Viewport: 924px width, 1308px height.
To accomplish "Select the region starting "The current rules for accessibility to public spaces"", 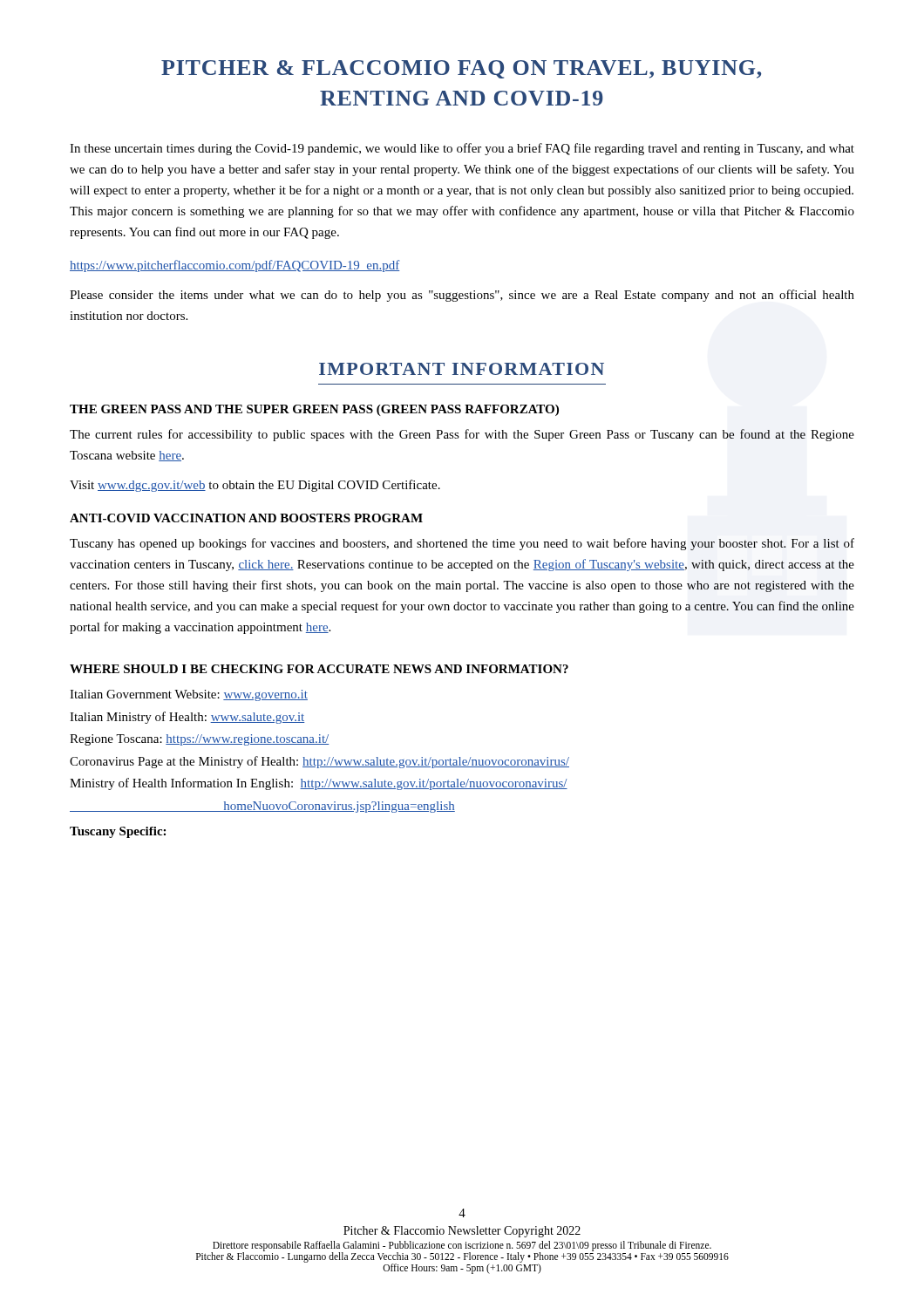I will pyautogui.click(x=462, y=445).
